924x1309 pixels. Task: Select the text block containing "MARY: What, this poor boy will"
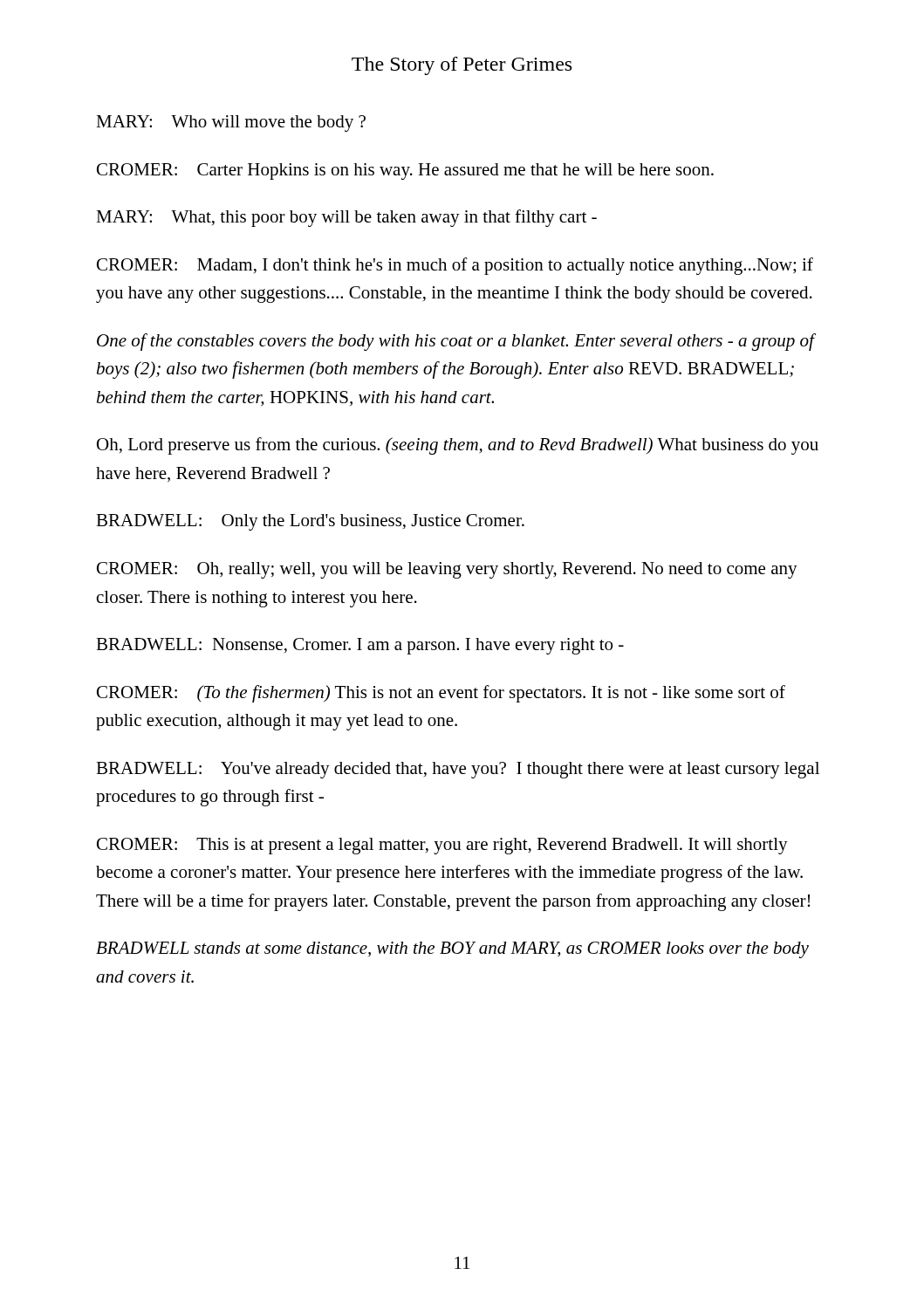tap(347, 217)
